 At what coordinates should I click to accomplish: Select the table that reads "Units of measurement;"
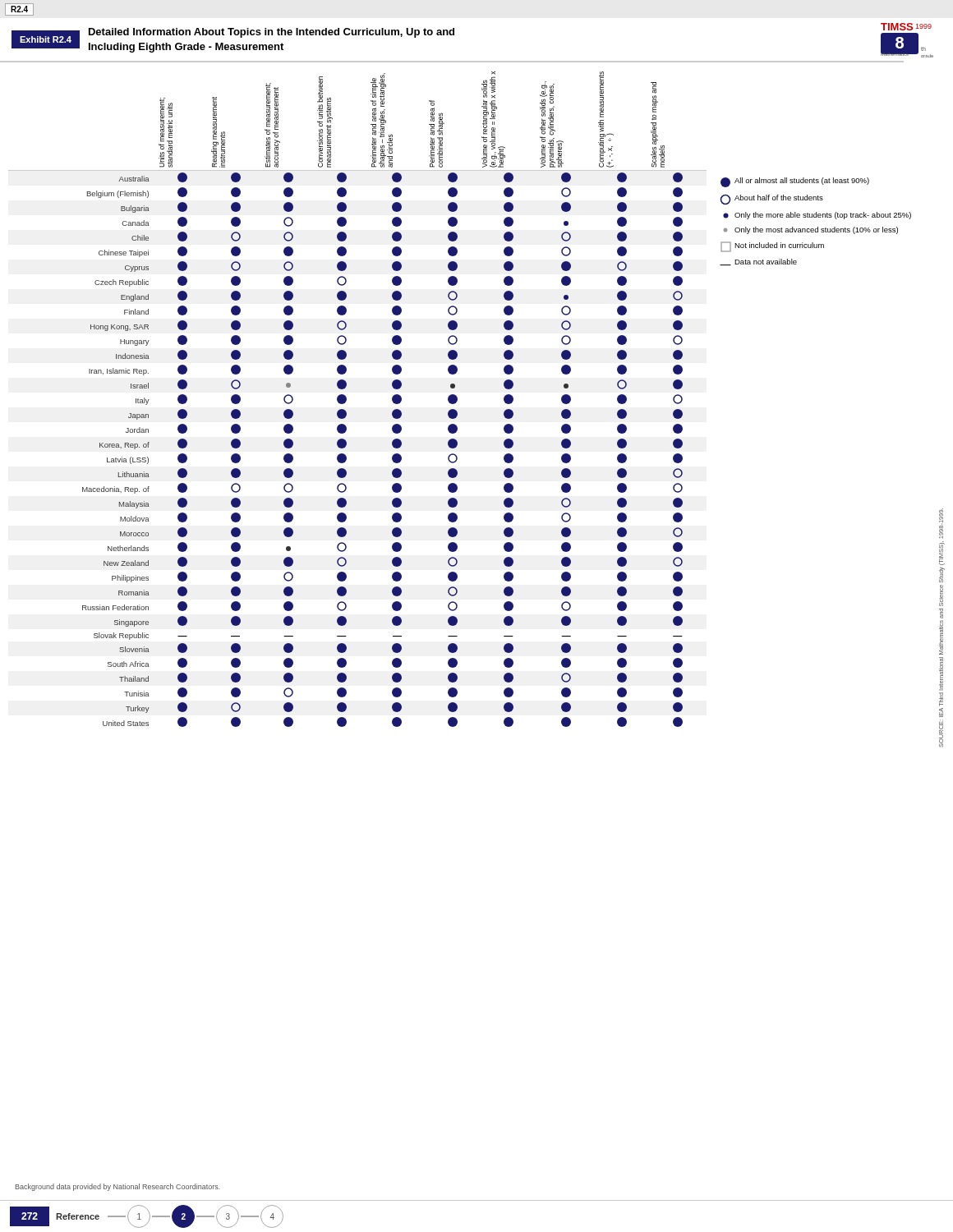pos(357,395)
